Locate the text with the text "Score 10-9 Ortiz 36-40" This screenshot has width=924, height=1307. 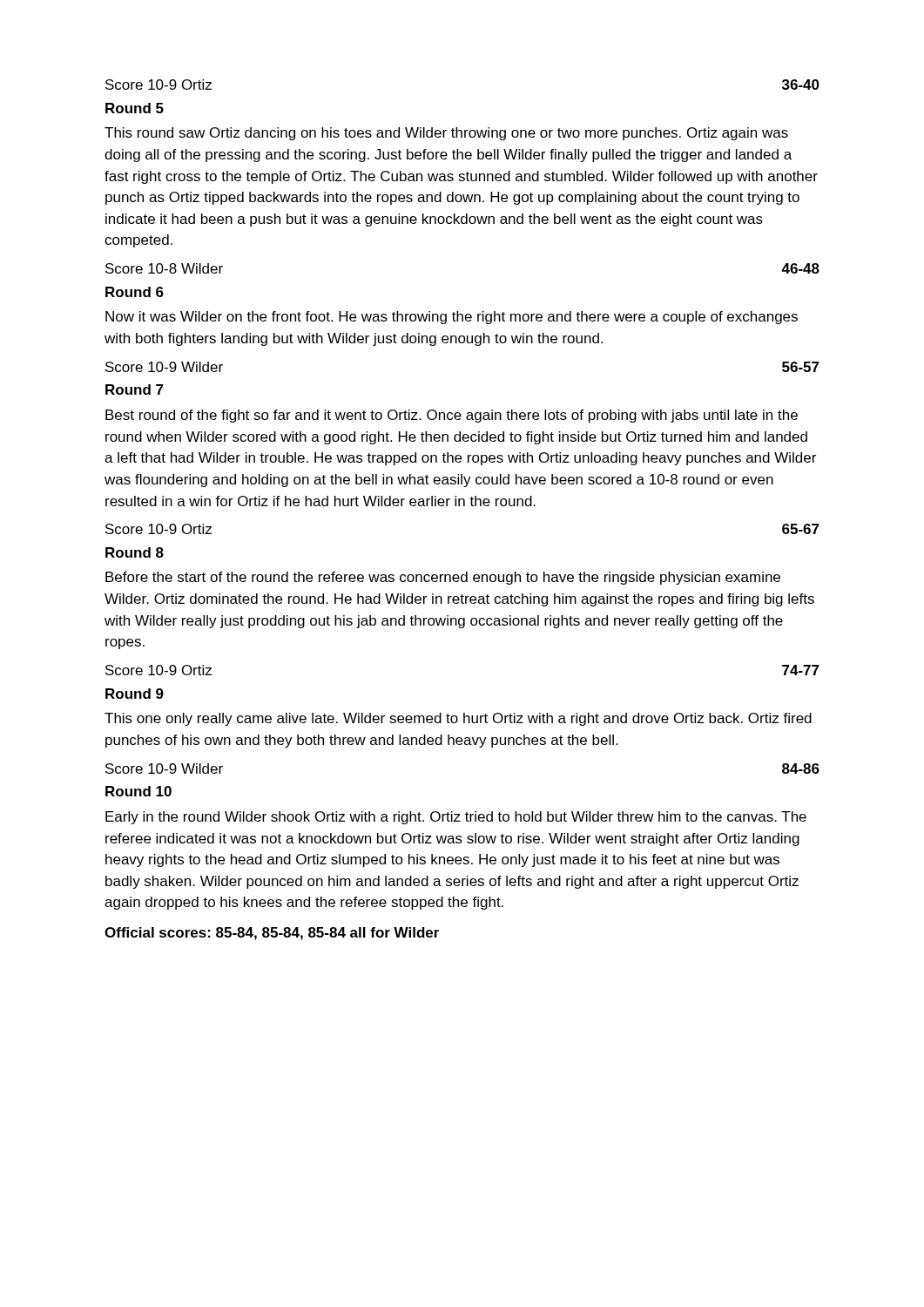(x=162, y=84)
